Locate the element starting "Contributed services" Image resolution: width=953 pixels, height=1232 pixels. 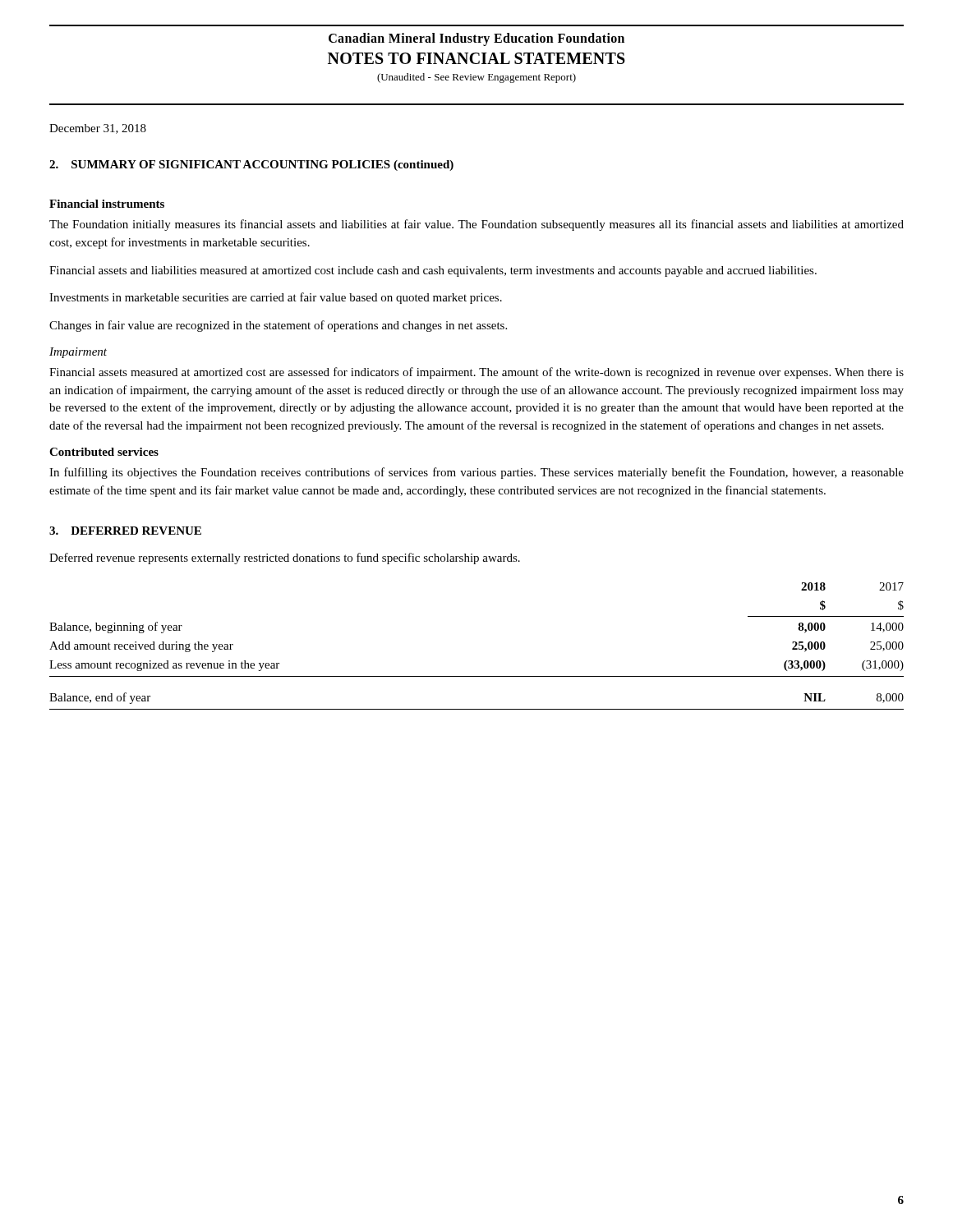(104, 452)
